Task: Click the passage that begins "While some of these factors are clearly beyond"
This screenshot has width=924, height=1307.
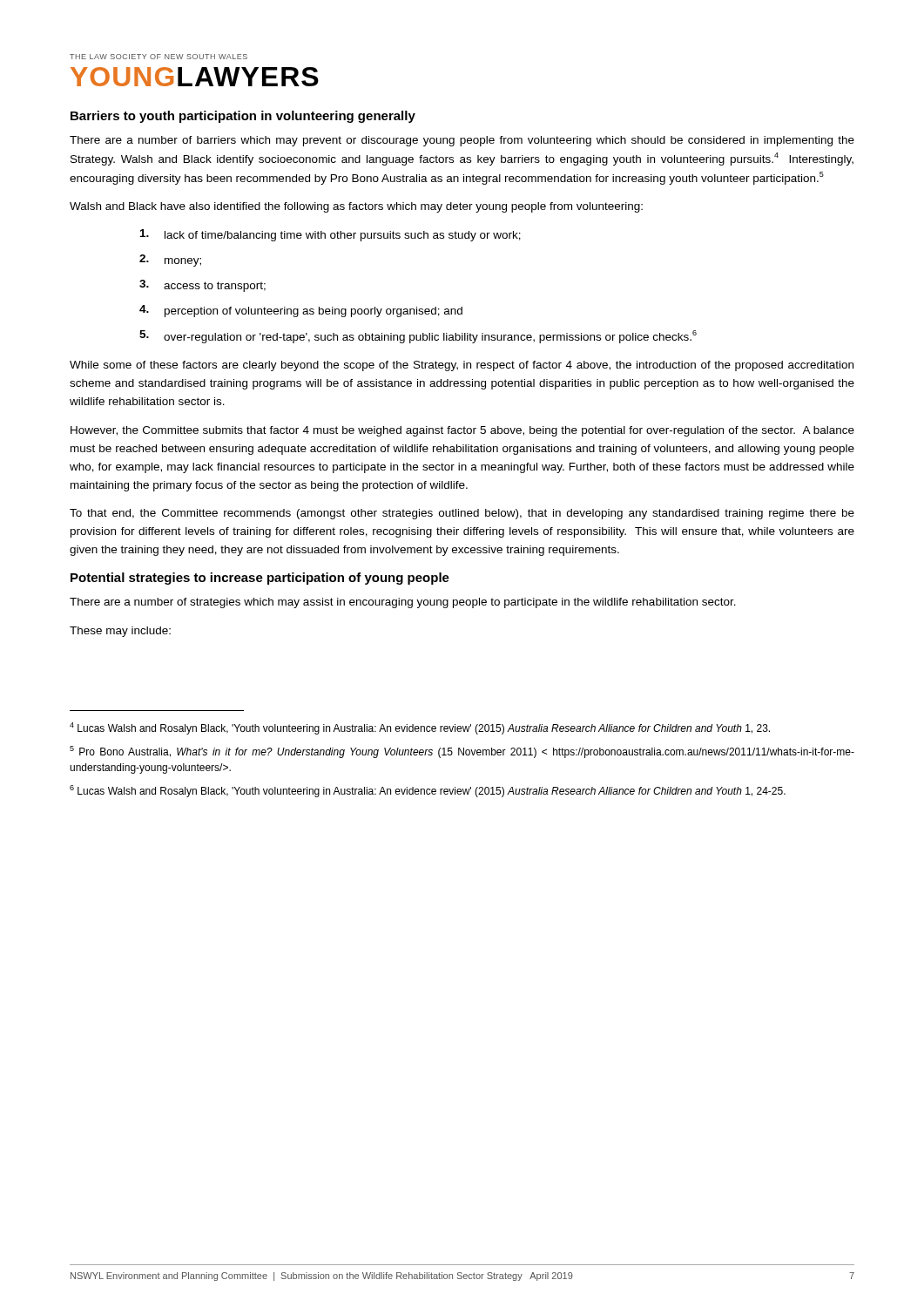Action: [x=462, y=383]
